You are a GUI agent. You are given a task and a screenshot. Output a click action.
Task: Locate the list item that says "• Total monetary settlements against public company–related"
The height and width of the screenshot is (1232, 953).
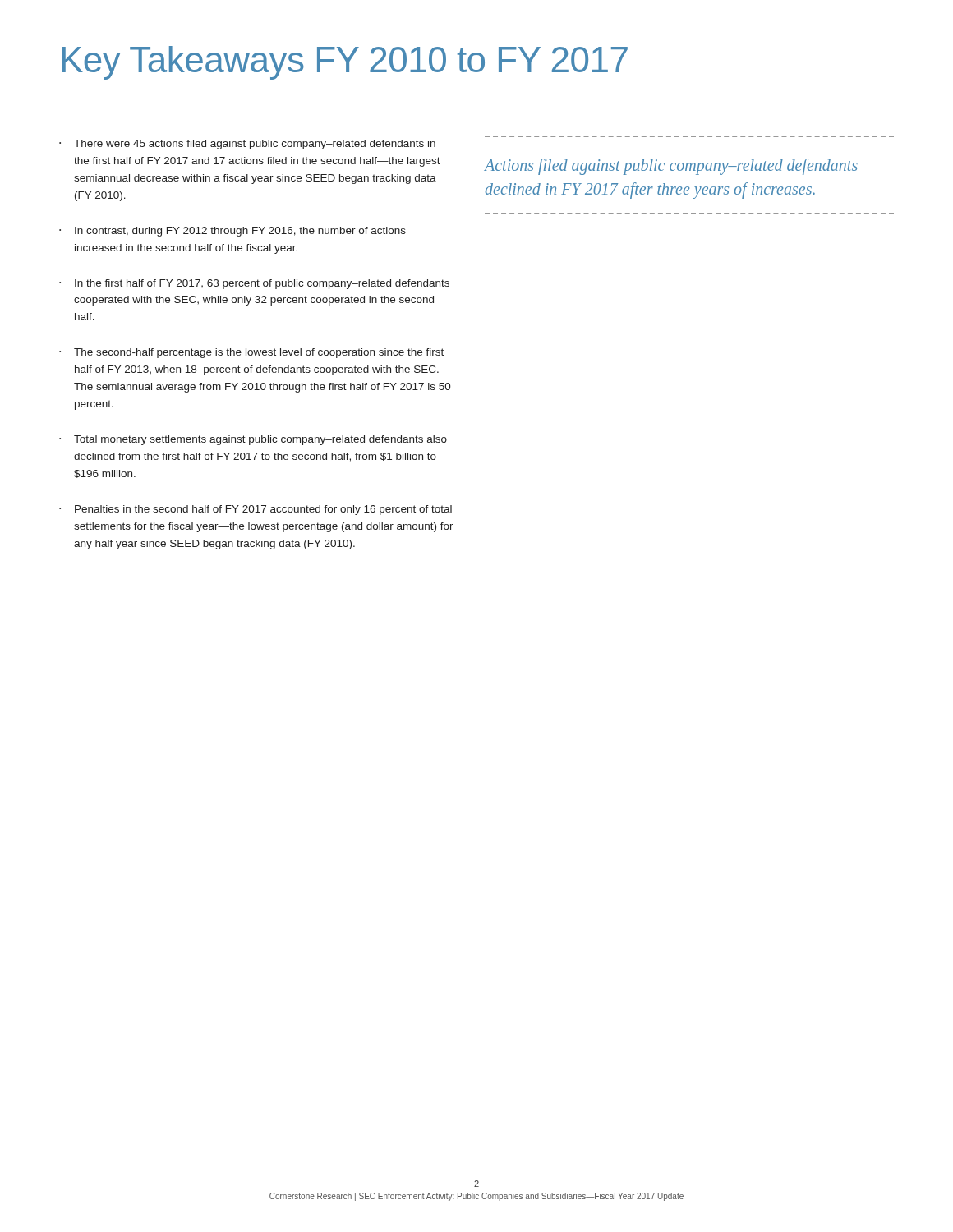point(256,457)
